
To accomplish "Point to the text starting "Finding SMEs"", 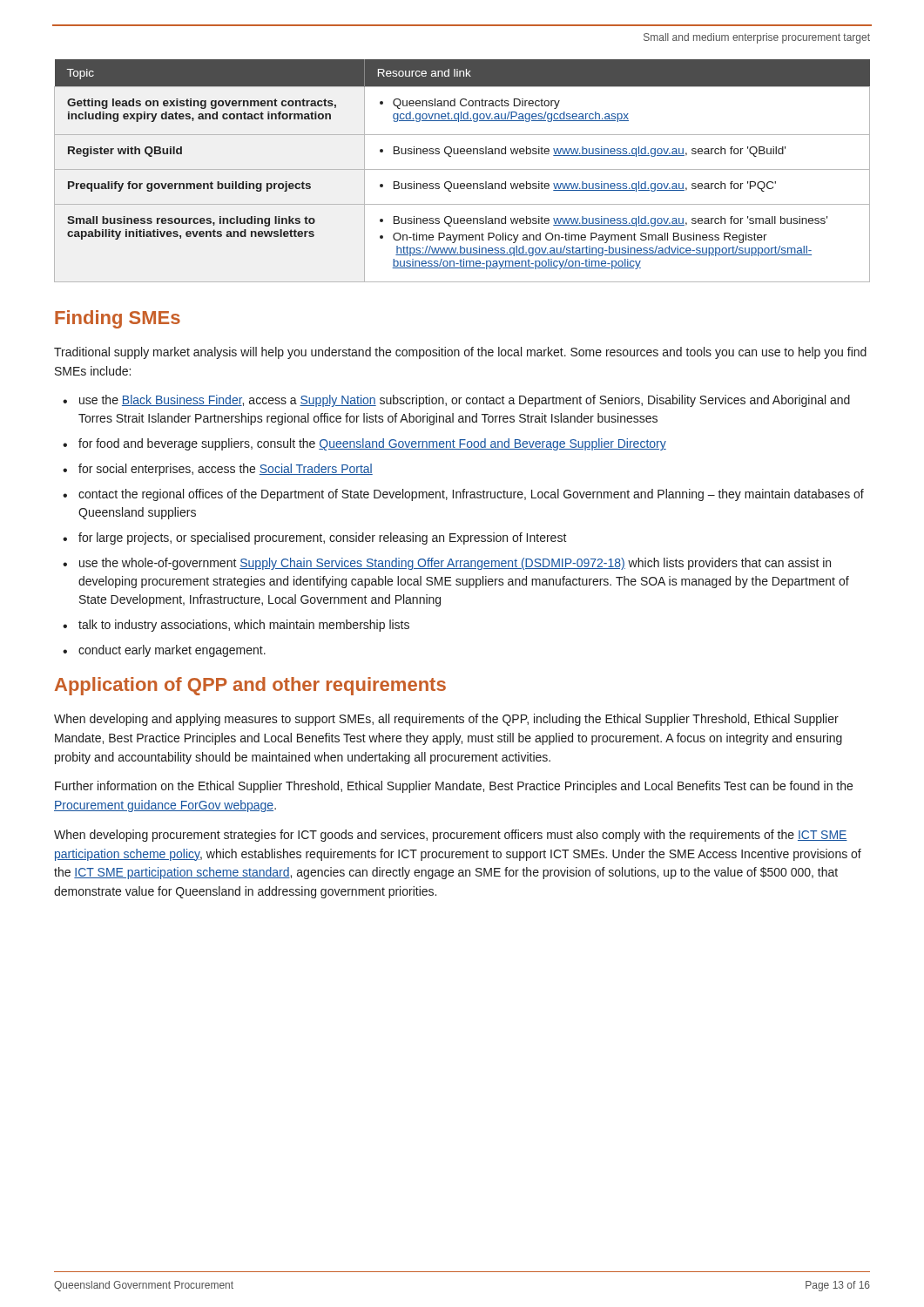I will (x=117, y=318).
